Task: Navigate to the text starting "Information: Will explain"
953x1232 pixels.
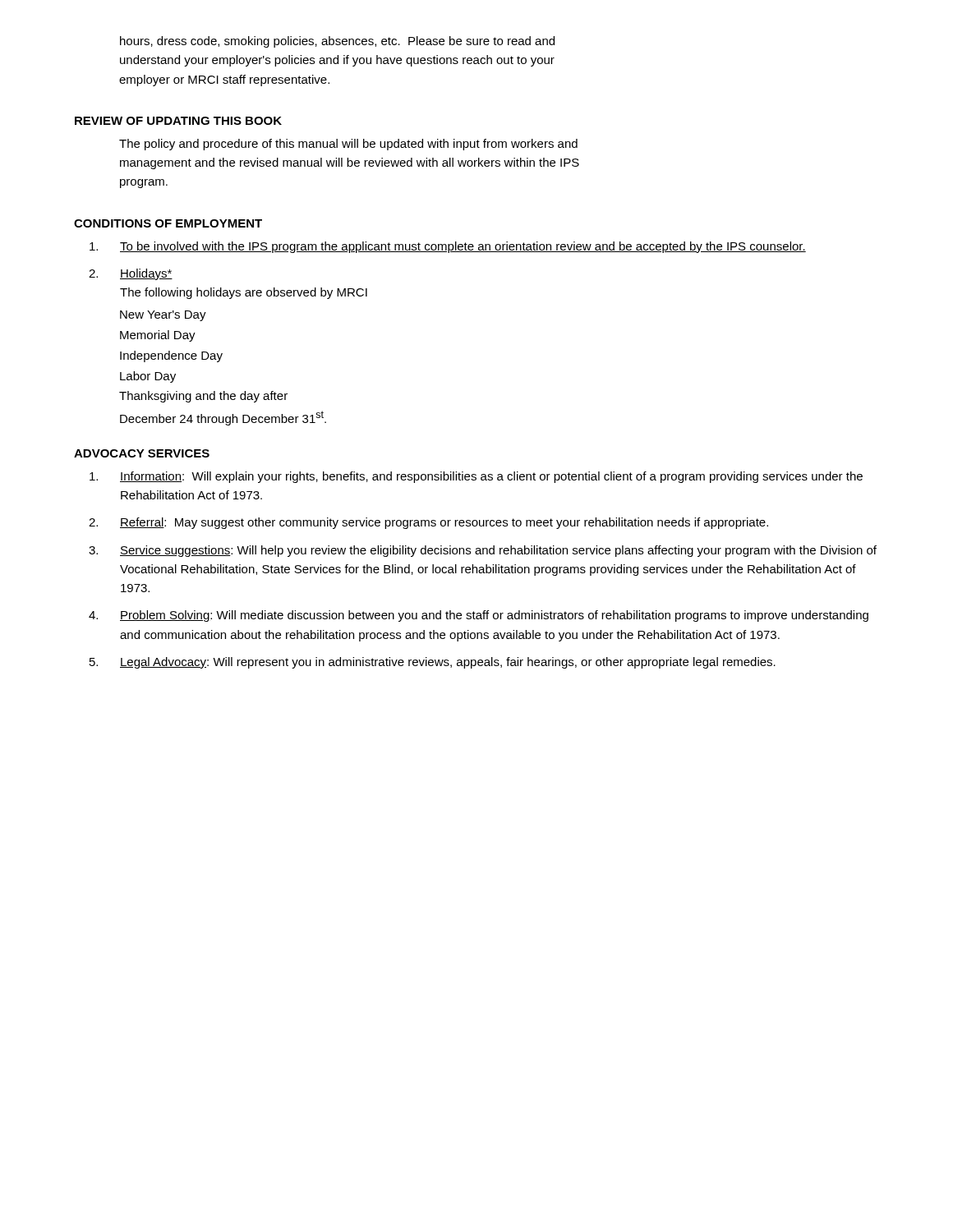Action: [x=476, y=485]
